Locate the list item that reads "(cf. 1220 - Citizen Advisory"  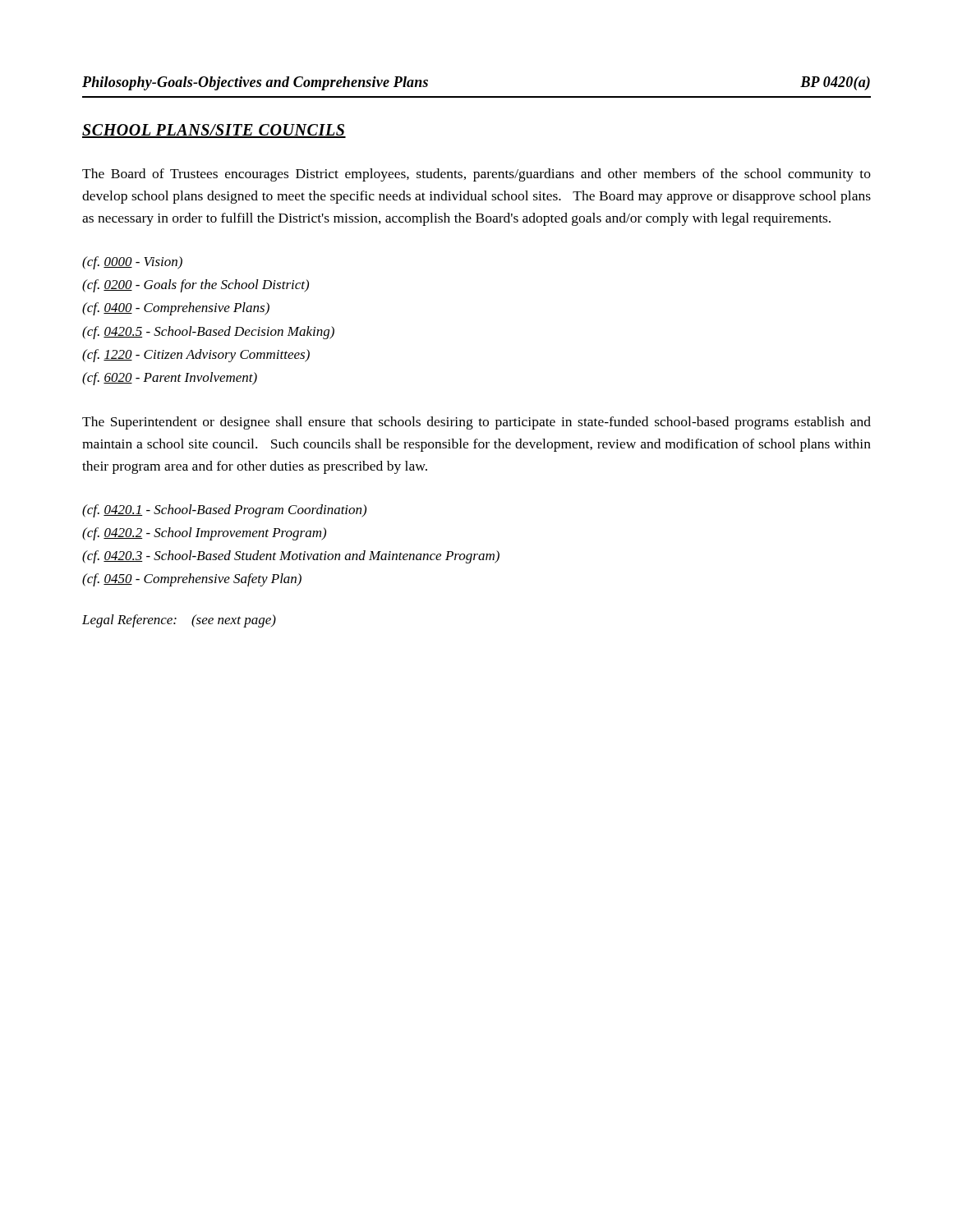196,354
